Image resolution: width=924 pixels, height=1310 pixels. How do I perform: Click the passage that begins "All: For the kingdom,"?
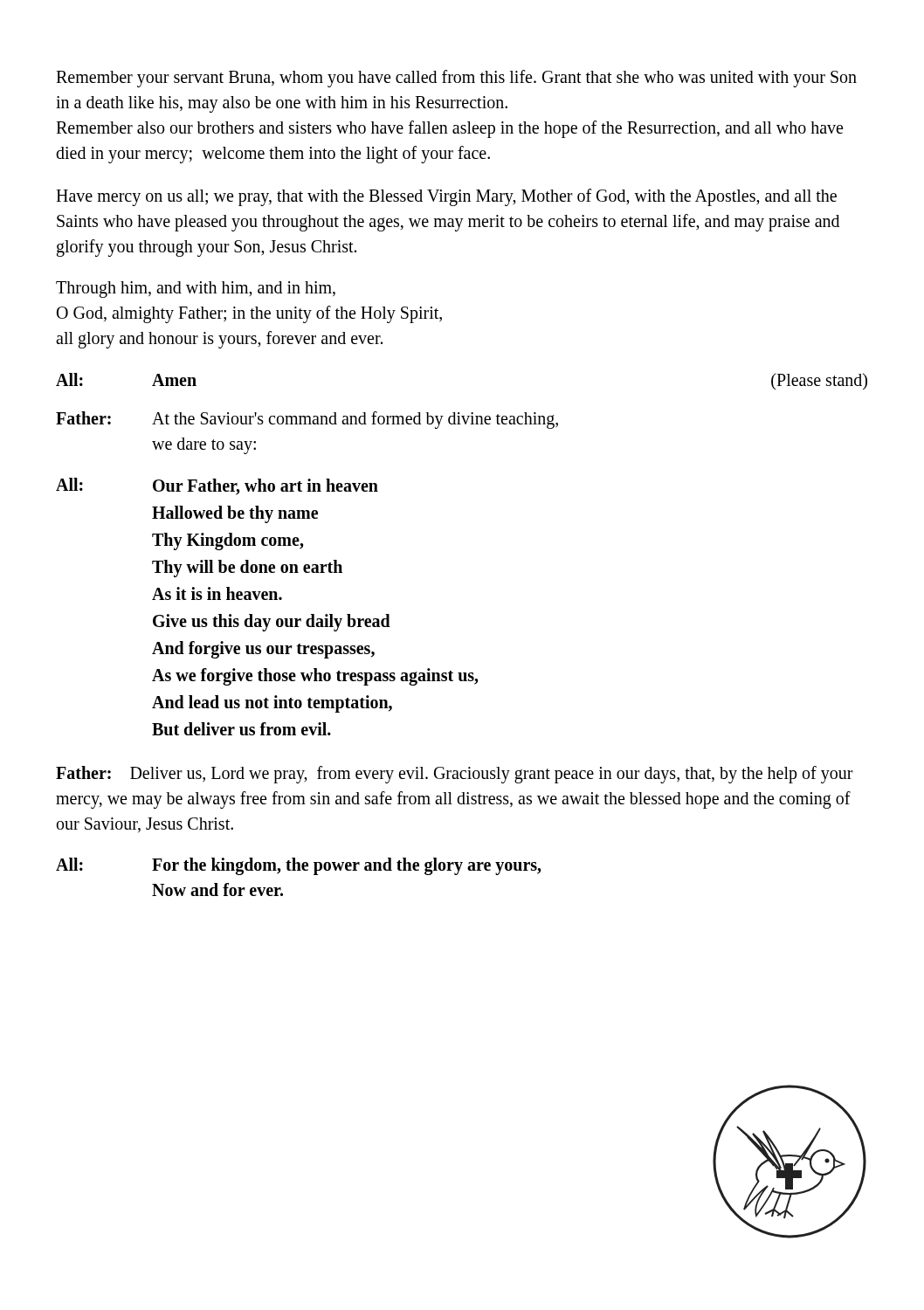tap(462, 878)
